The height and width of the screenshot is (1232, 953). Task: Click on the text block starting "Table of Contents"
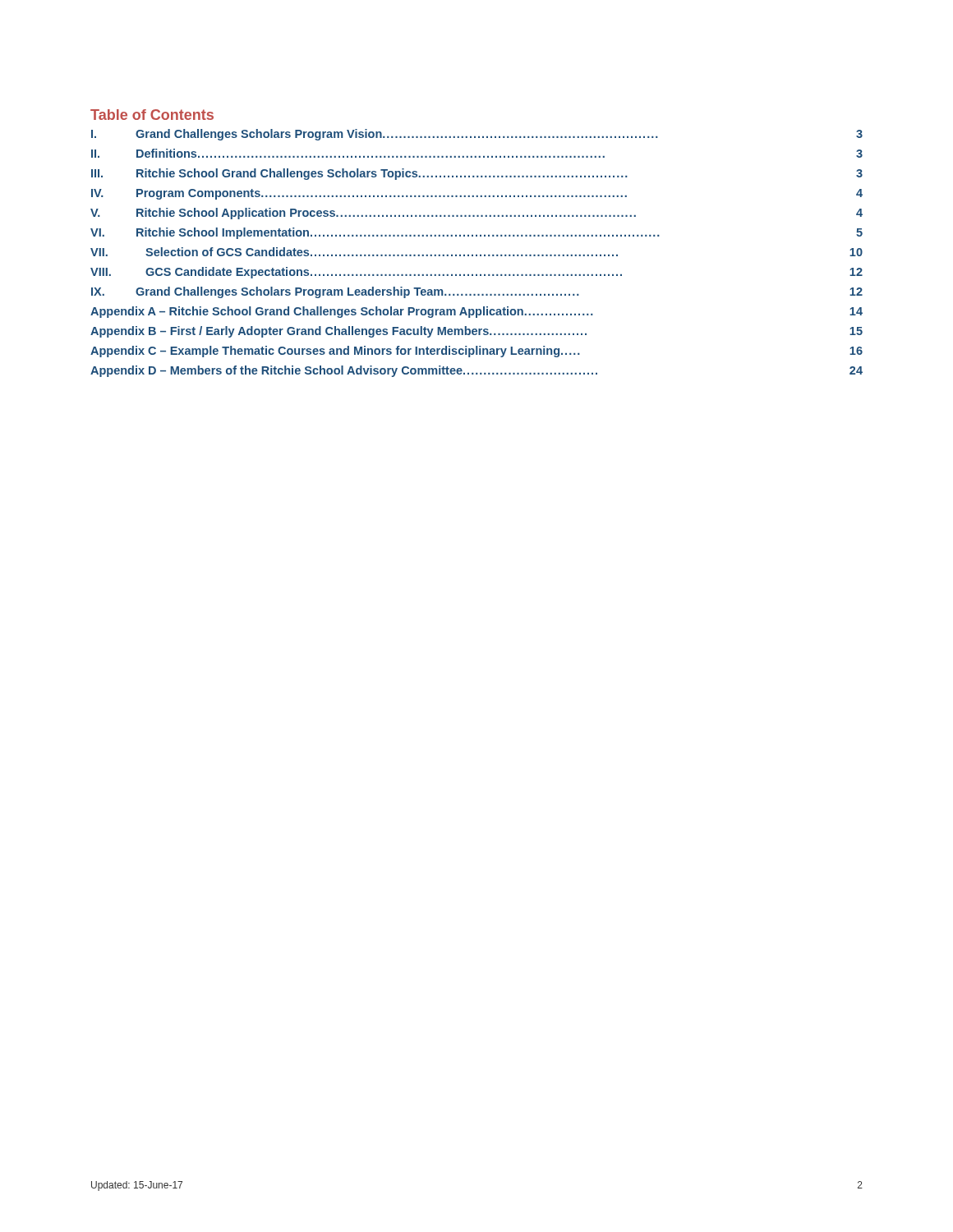[x=152, y=115]
